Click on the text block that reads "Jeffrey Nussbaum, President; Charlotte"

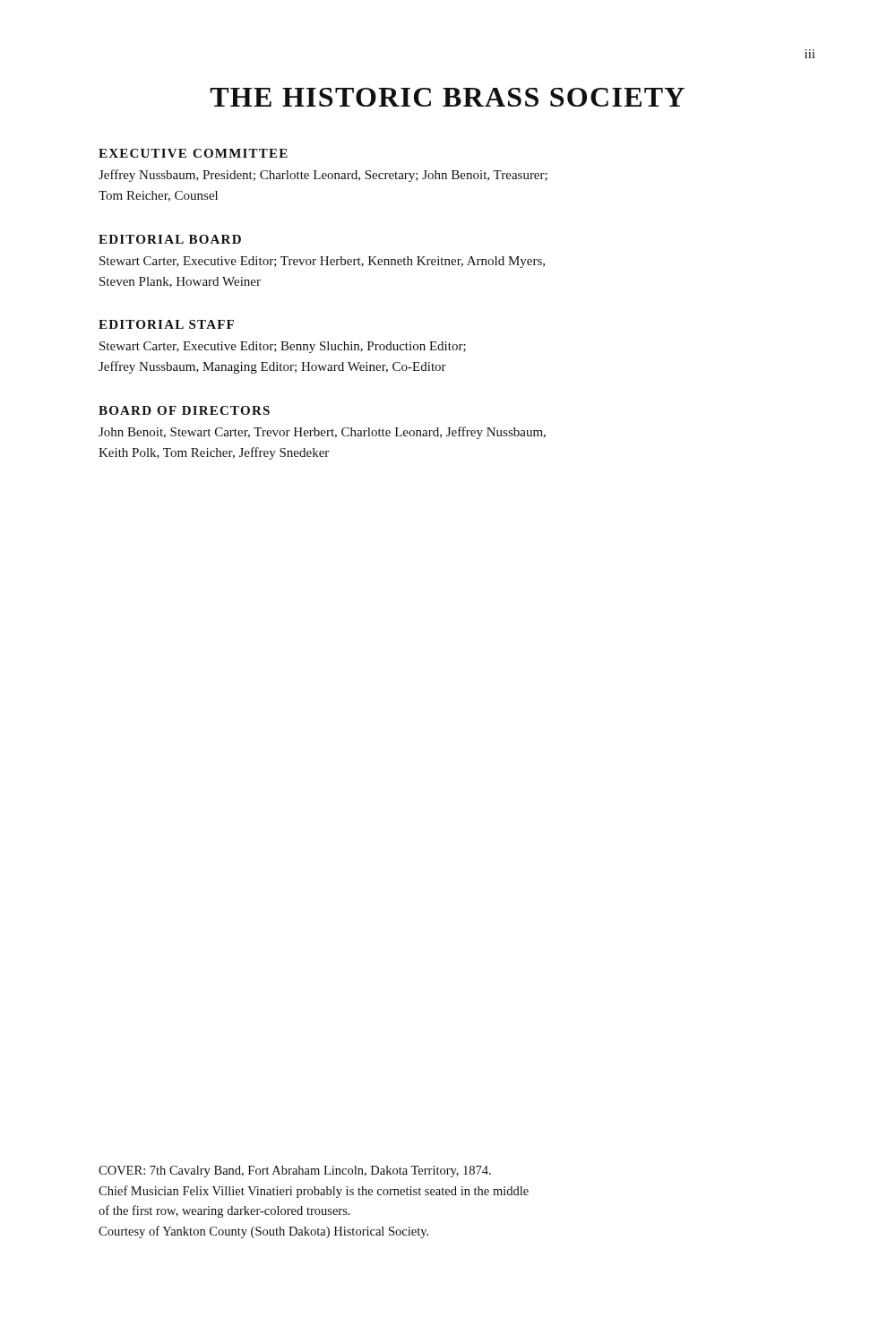click(x=323, y=185)
